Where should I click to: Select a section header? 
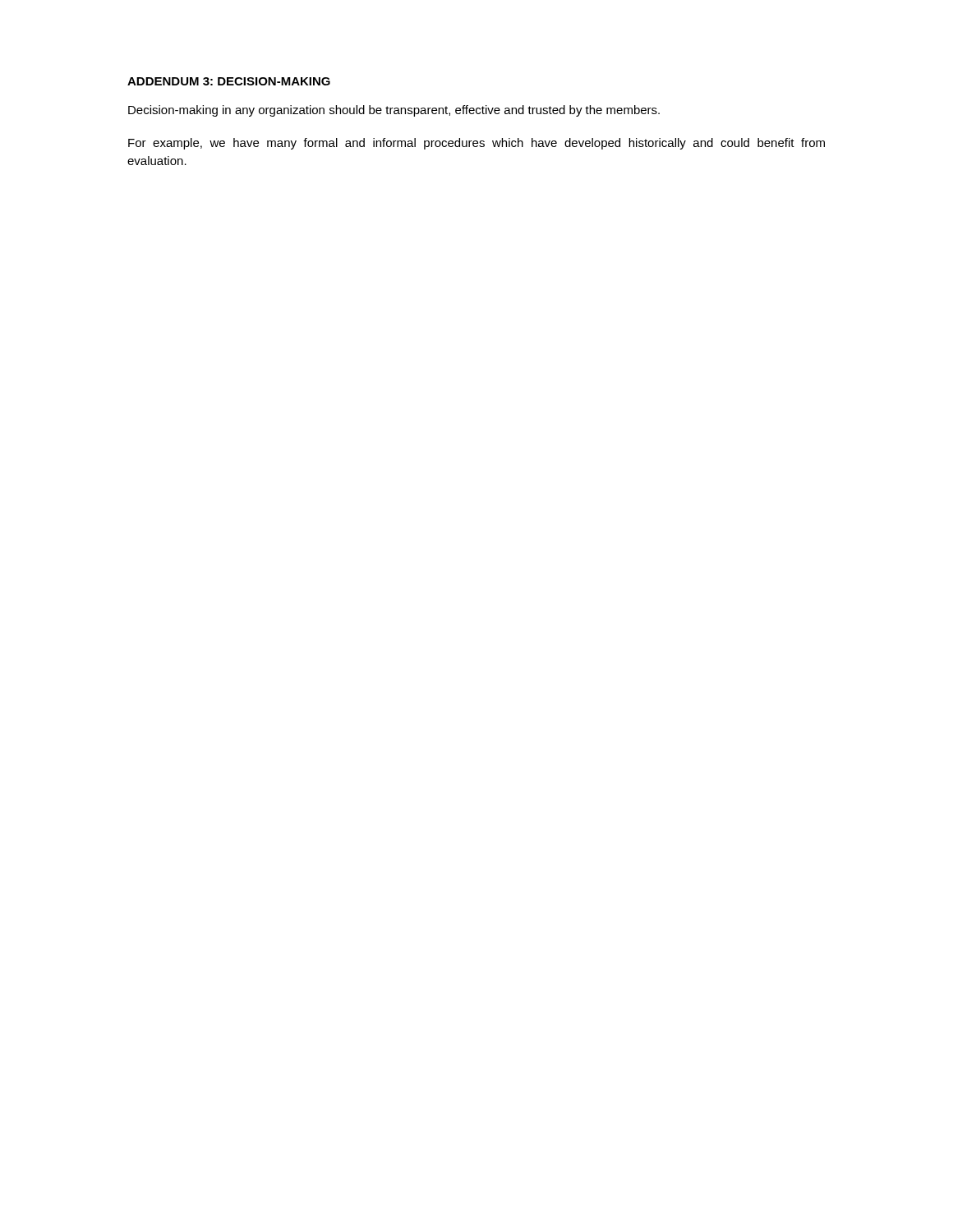point(229,81)
